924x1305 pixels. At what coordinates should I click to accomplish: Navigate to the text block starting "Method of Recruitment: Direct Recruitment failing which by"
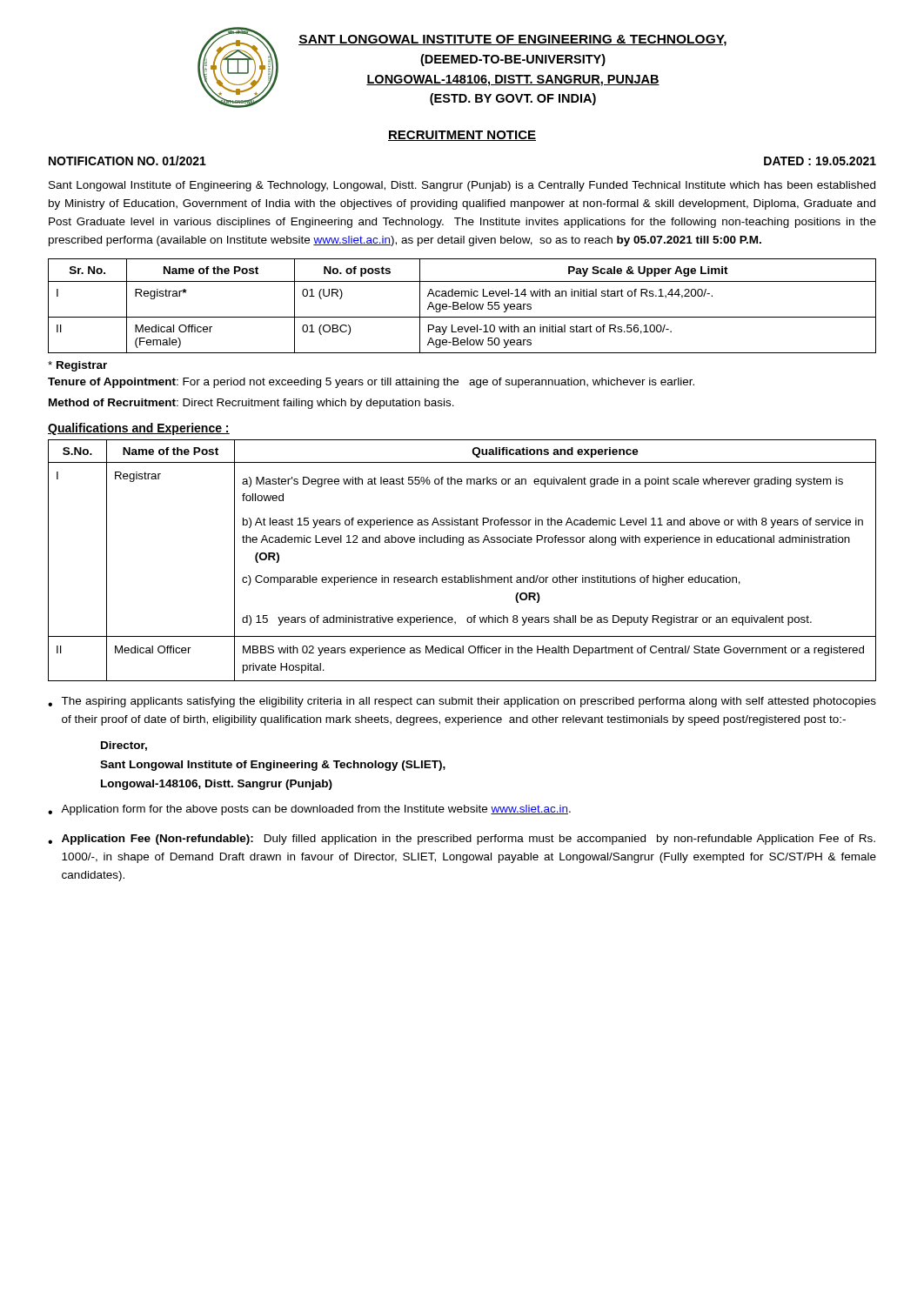[x=251, y=402]
